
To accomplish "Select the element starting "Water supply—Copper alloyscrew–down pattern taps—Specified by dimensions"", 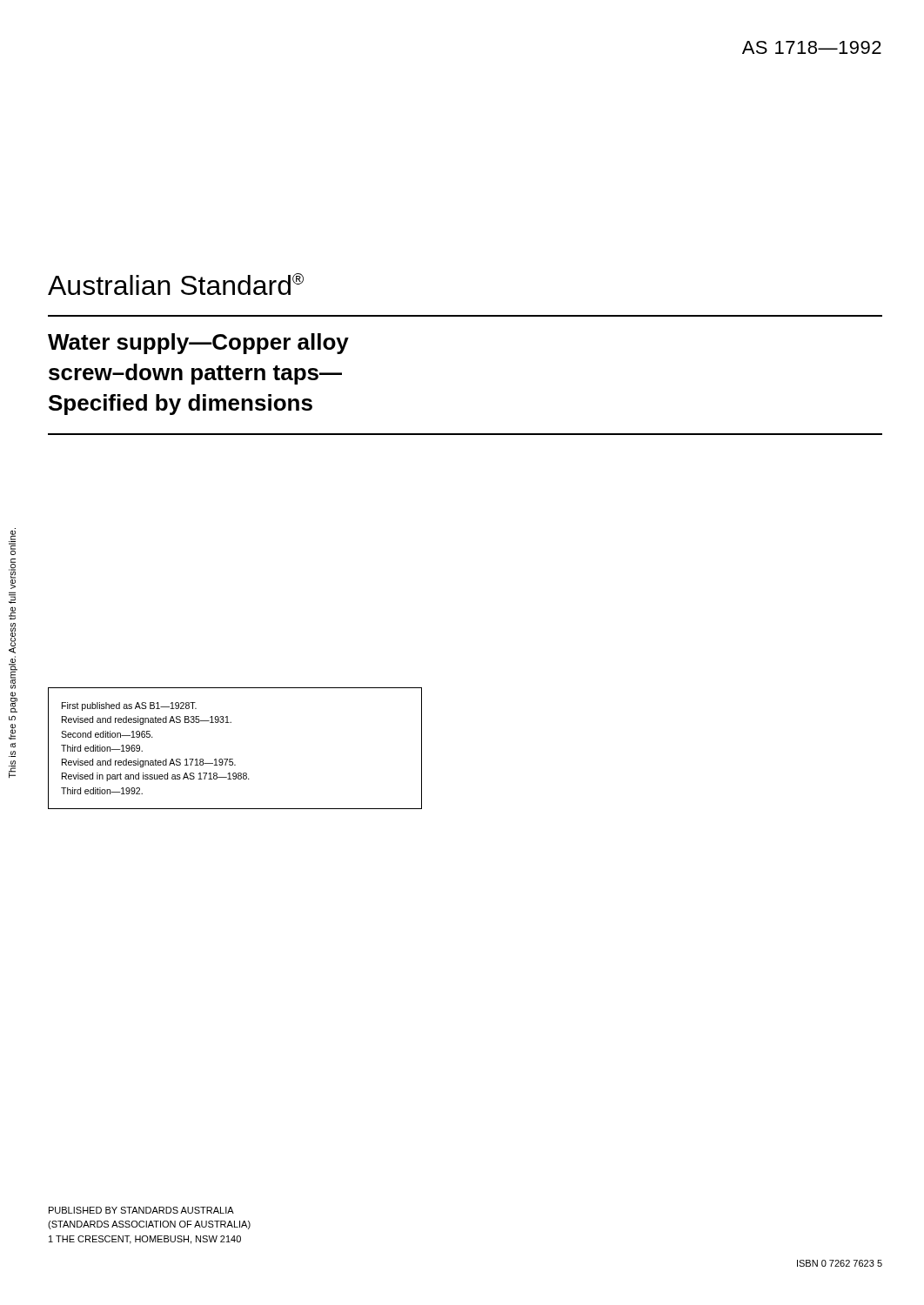I will (198, 344).
